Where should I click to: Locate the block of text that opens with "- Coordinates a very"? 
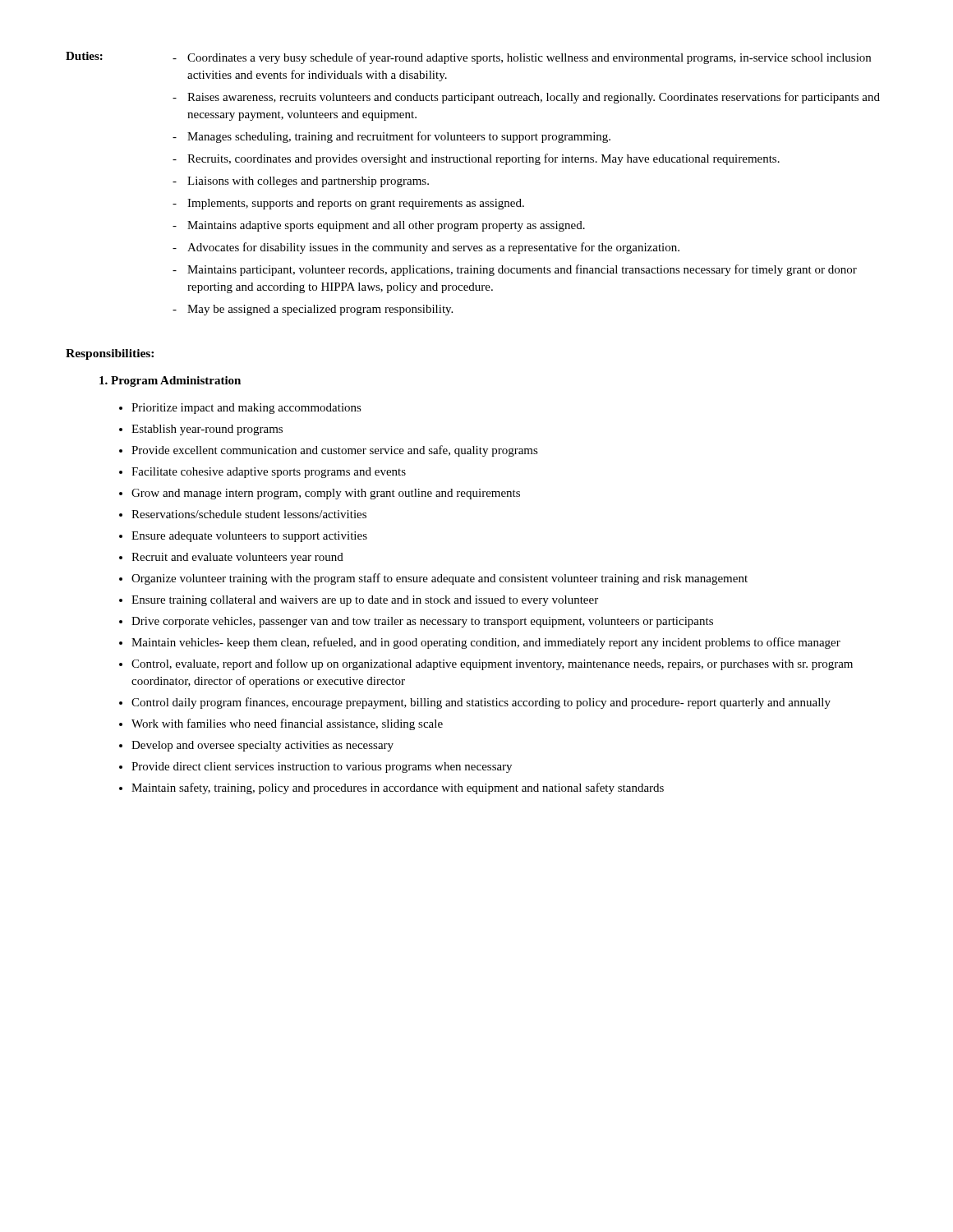tap(530, 67)
